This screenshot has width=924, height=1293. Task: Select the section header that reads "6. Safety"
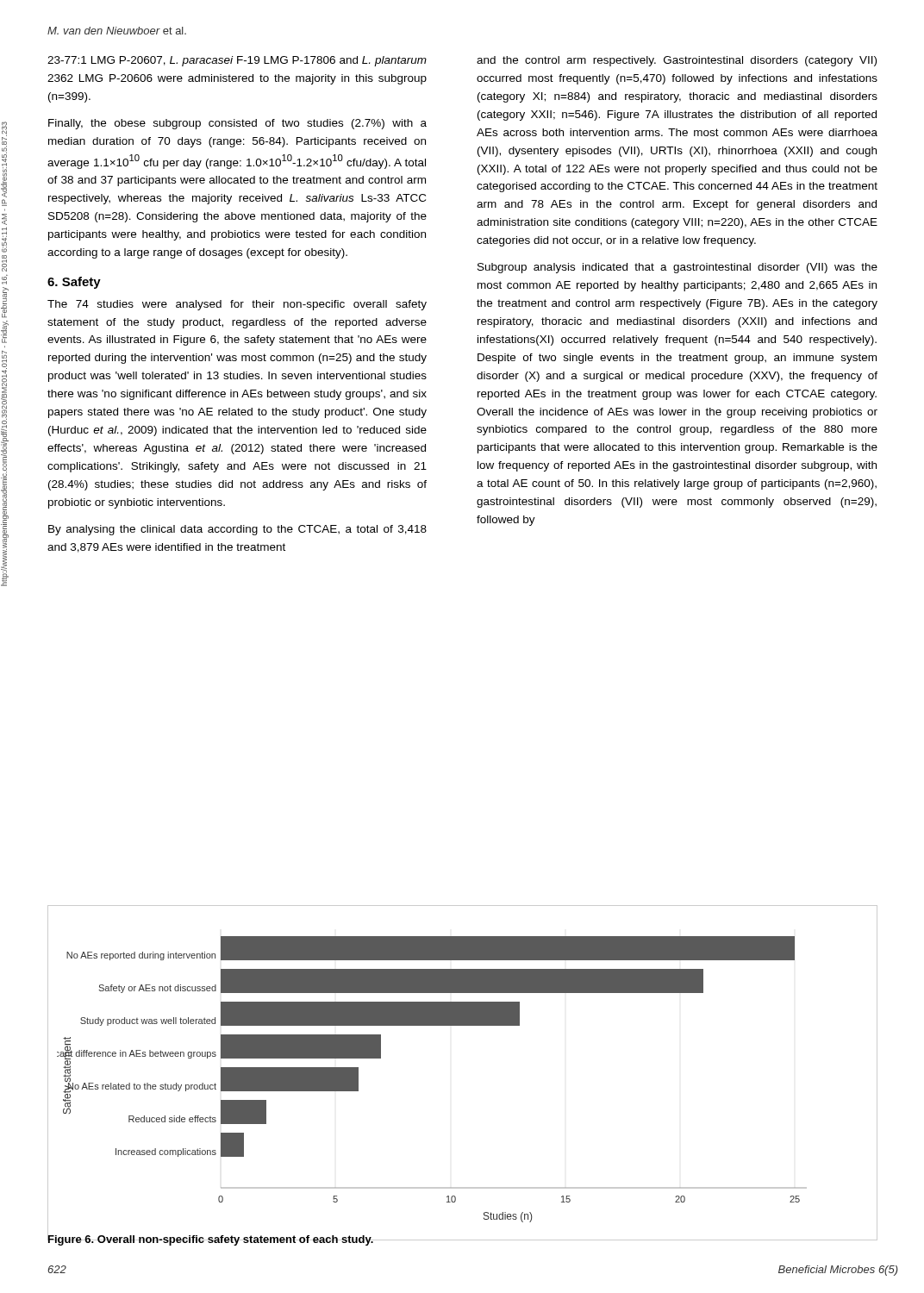pyautogui.click(x=74, y=281)
